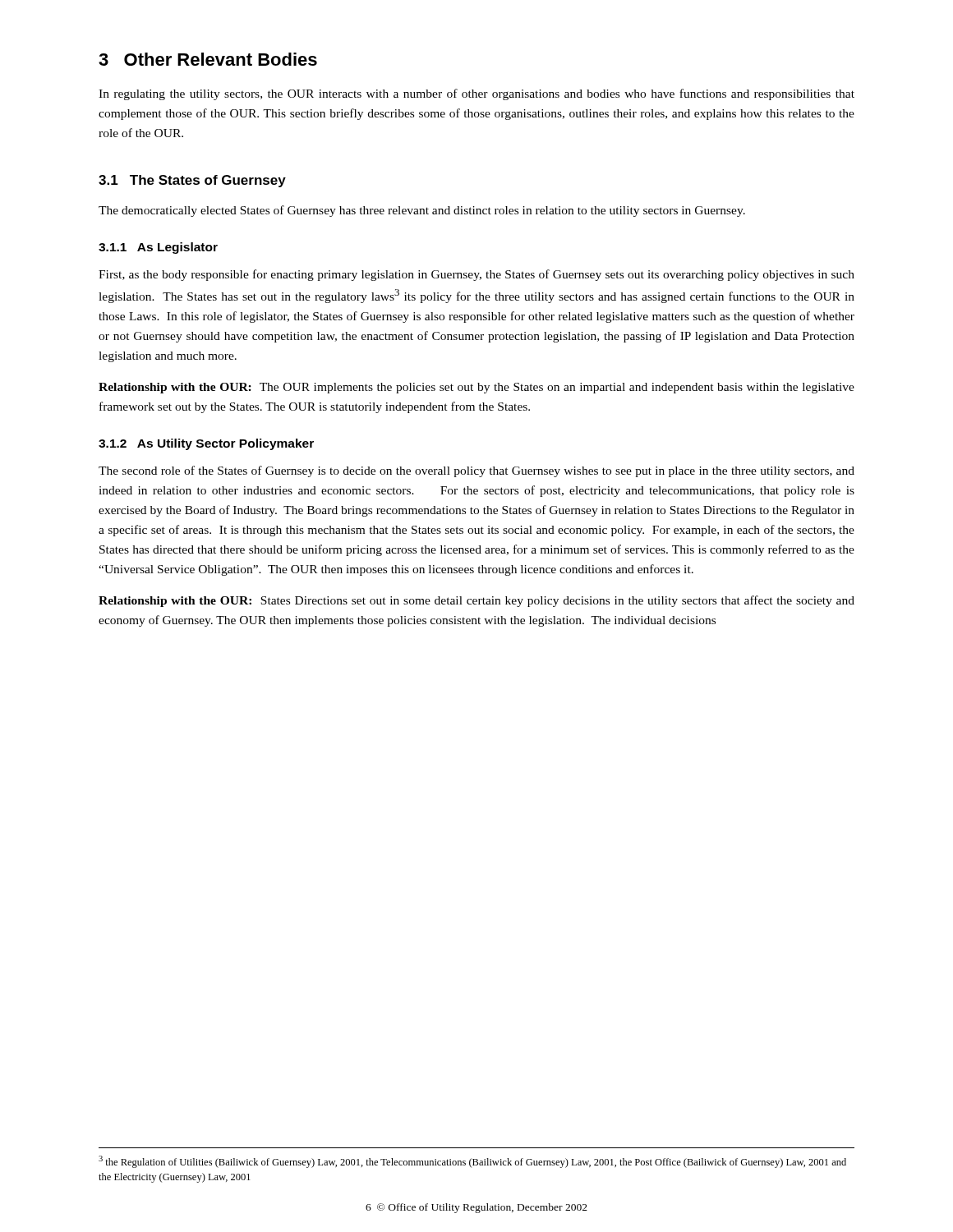This screenshot has width=953, height=1232.
Task: Point to the text block starting "3 the Regulation of Utilities (Bailiwick of Guernsey)"
Action: pos(472,1168)
